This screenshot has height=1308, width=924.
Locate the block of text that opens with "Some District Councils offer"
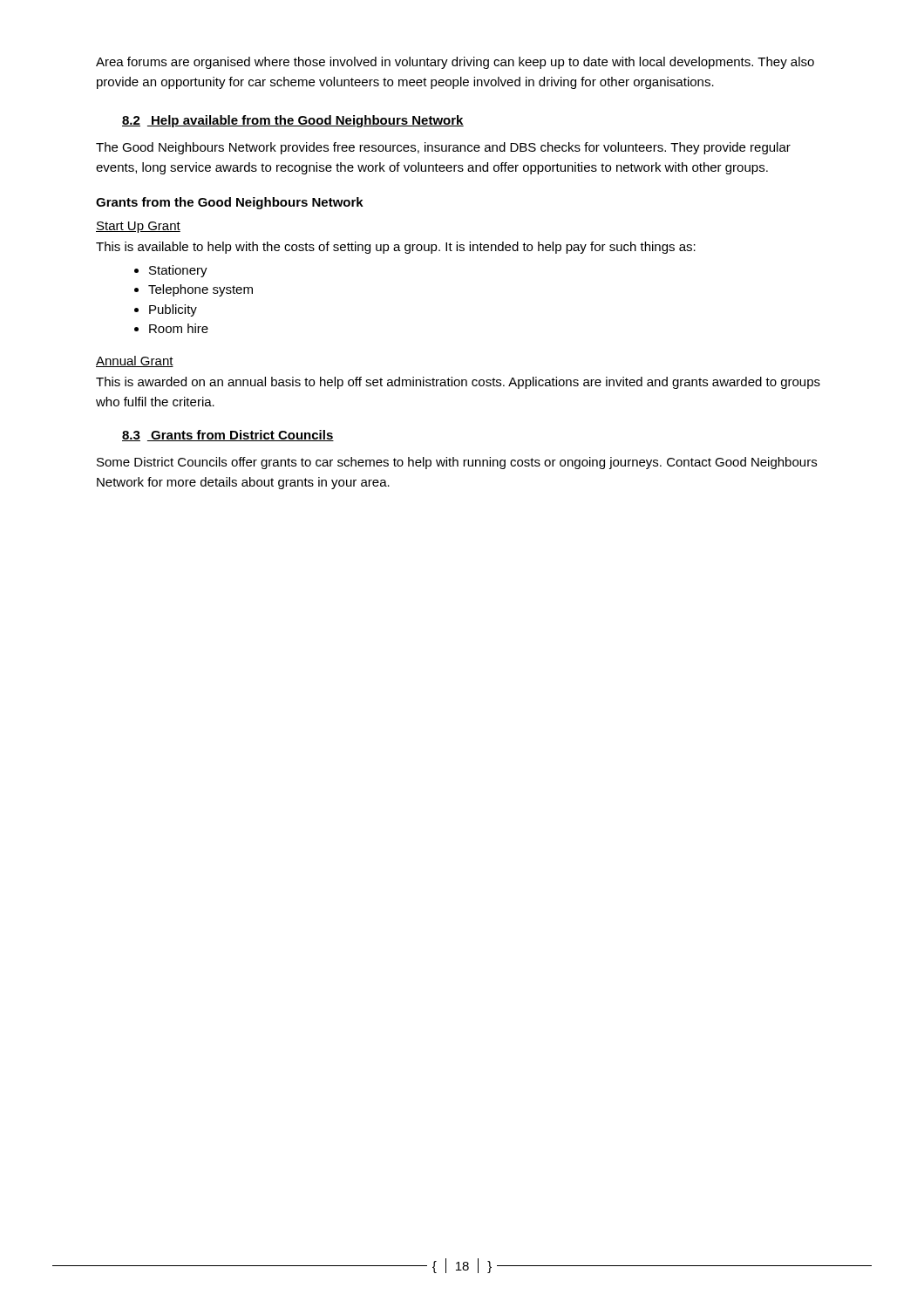click(457, 472)
